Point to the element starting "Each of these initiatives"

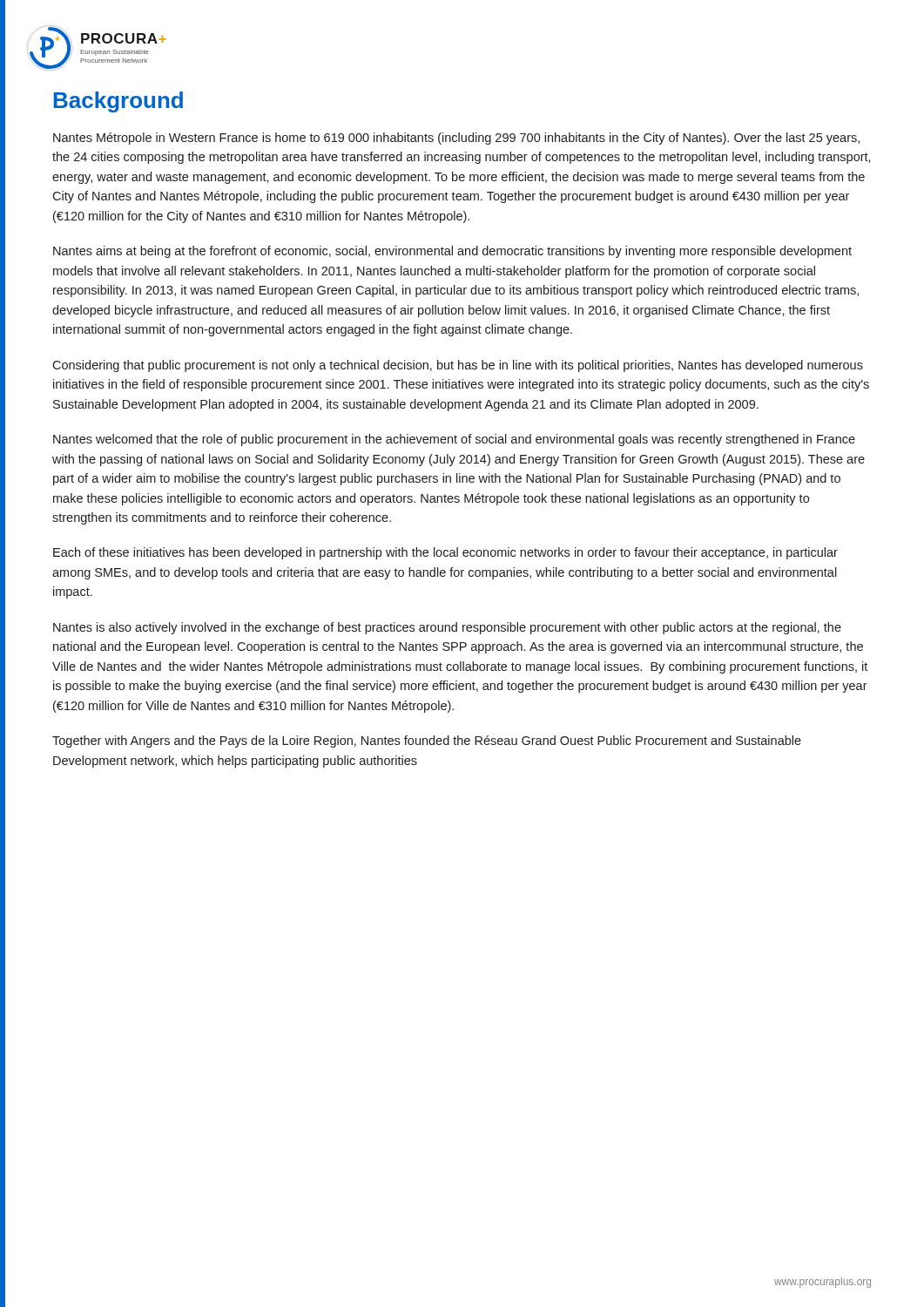445,572
